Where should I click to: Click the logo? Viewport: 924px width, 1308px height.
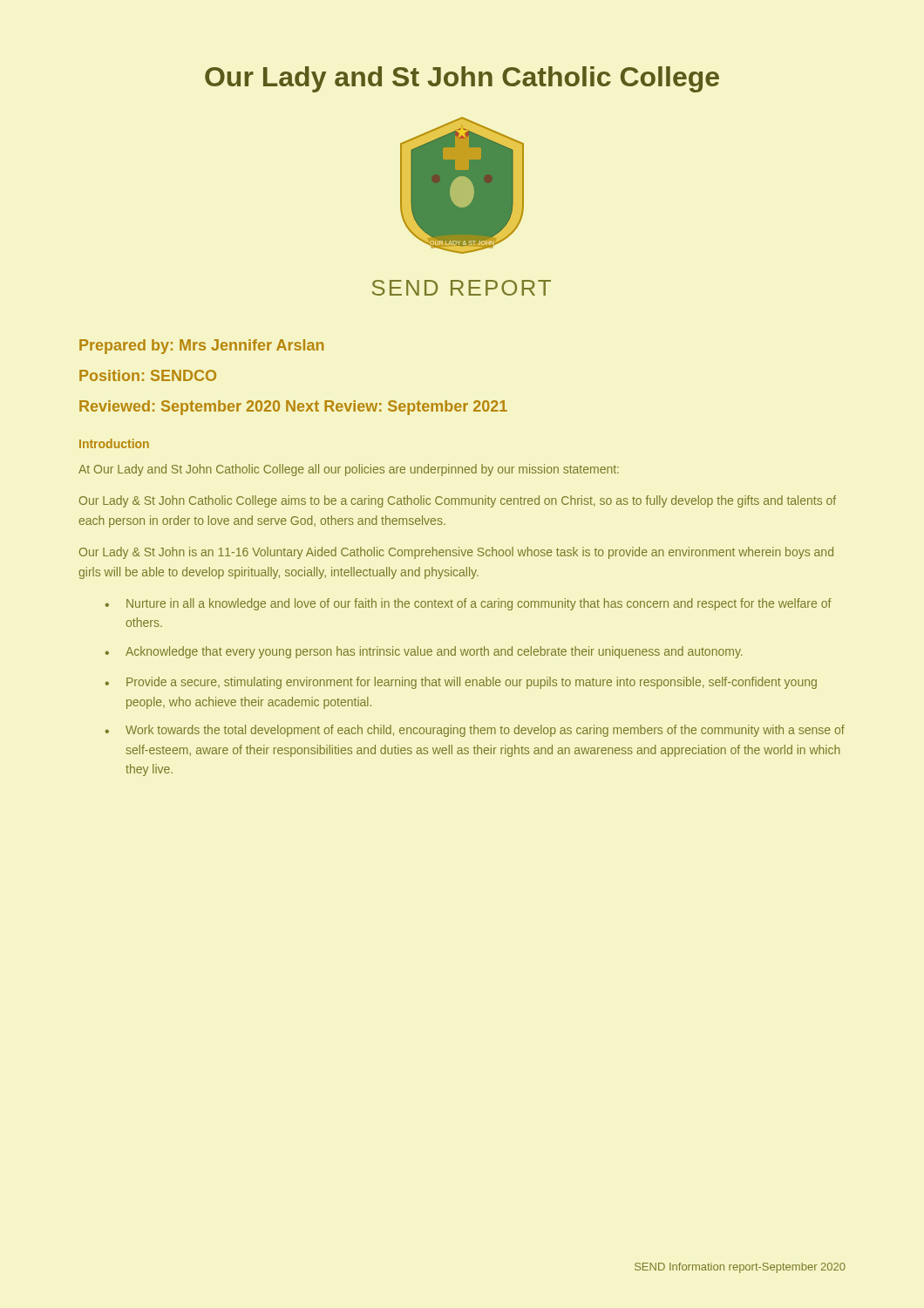(x=462, y=185)
